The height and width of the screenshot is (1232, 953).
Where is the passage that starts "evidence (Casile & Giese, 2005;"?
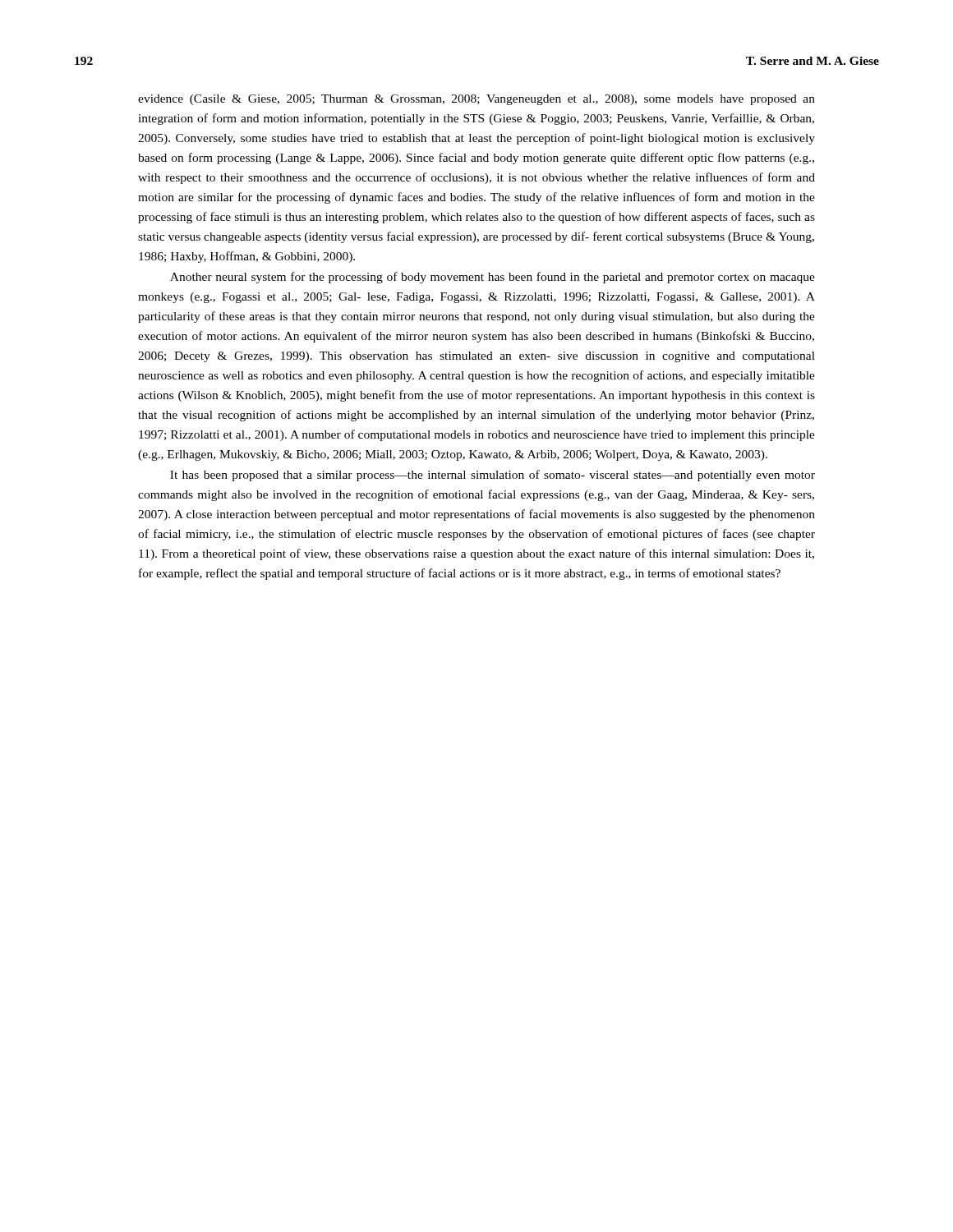point(476,177)
